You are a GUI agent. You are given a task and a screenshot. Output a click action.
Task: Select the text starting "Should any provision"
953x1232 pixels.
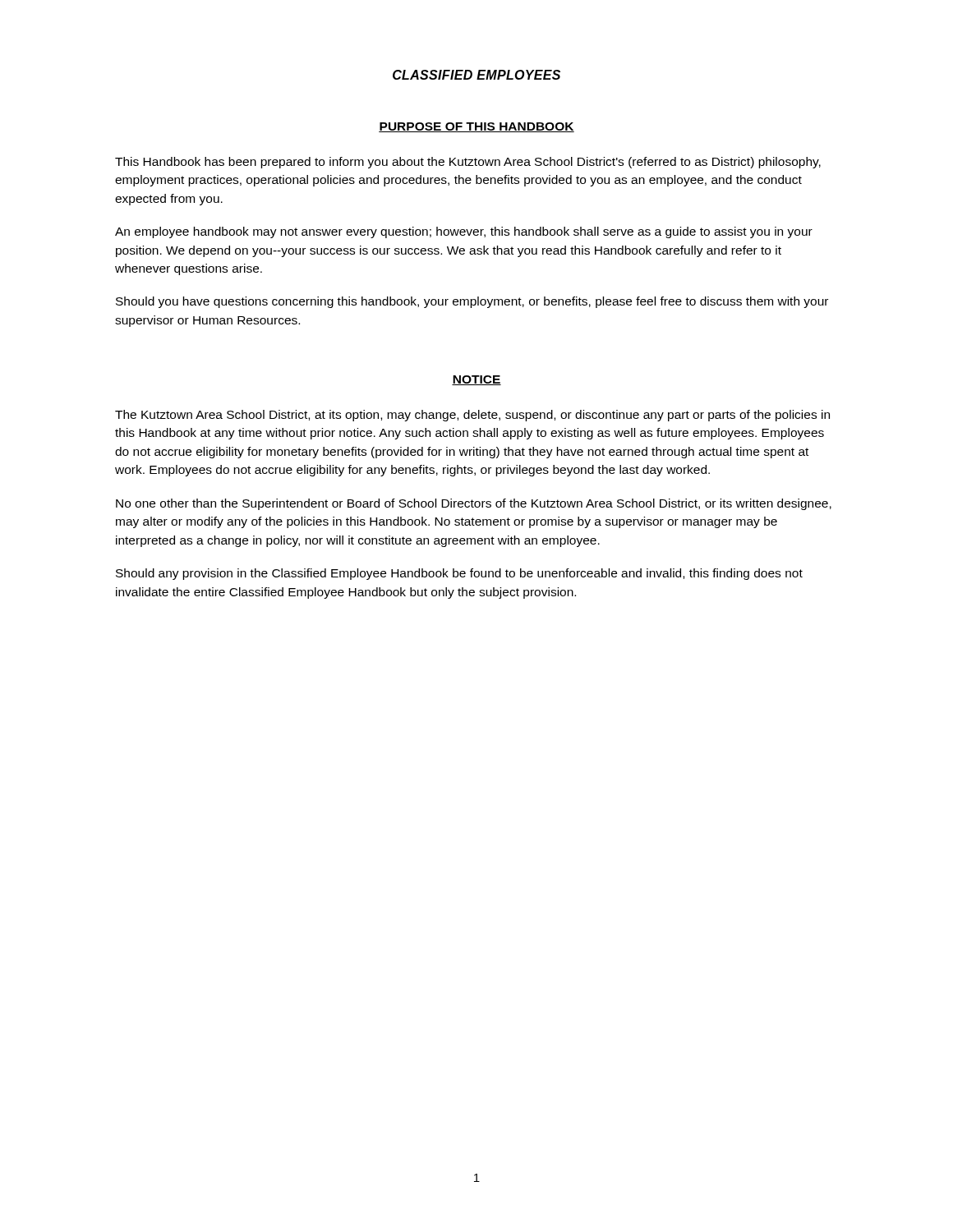click(459, 582)
